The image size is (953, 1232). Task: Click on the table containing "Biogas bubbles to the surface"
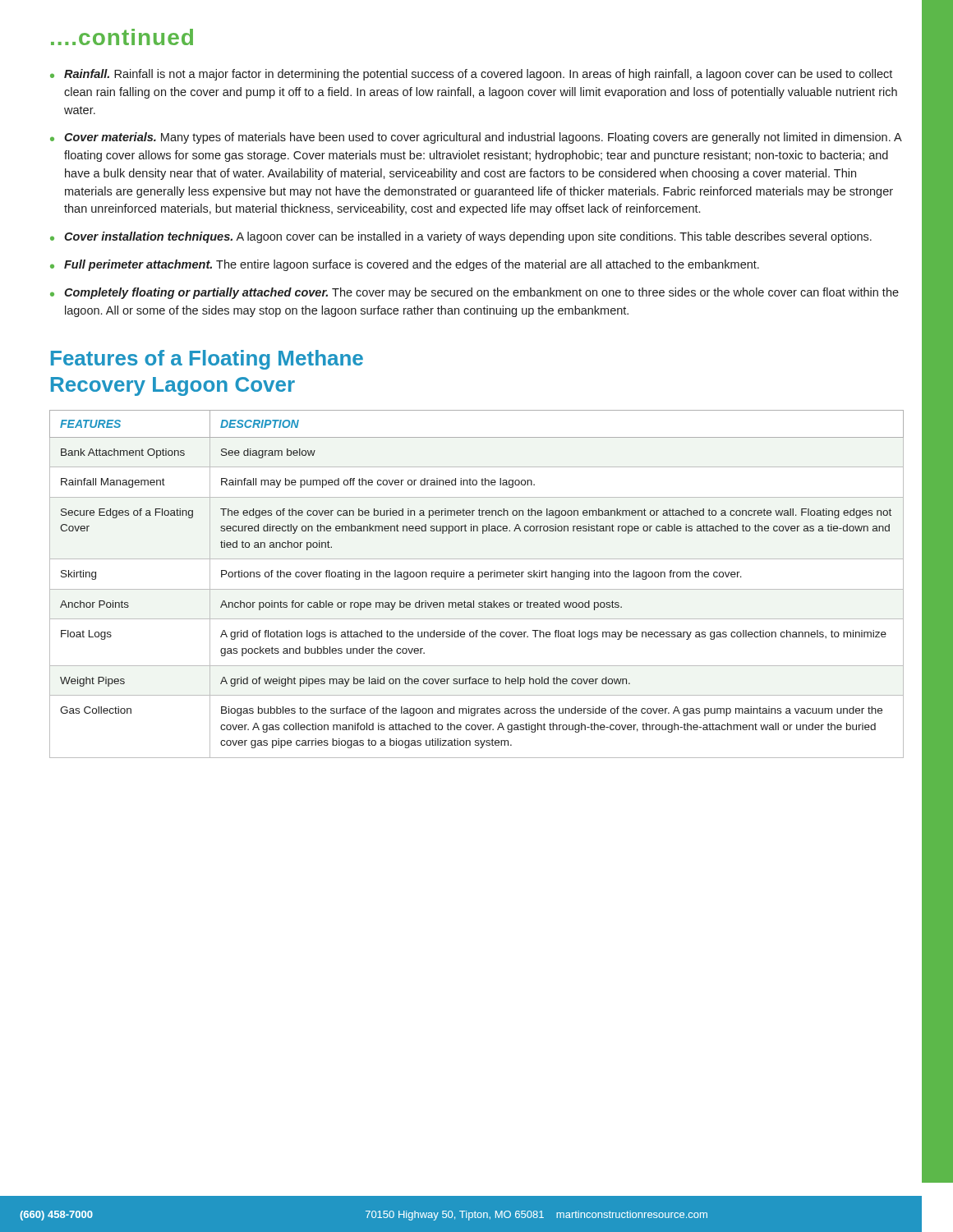click(476, 584)
